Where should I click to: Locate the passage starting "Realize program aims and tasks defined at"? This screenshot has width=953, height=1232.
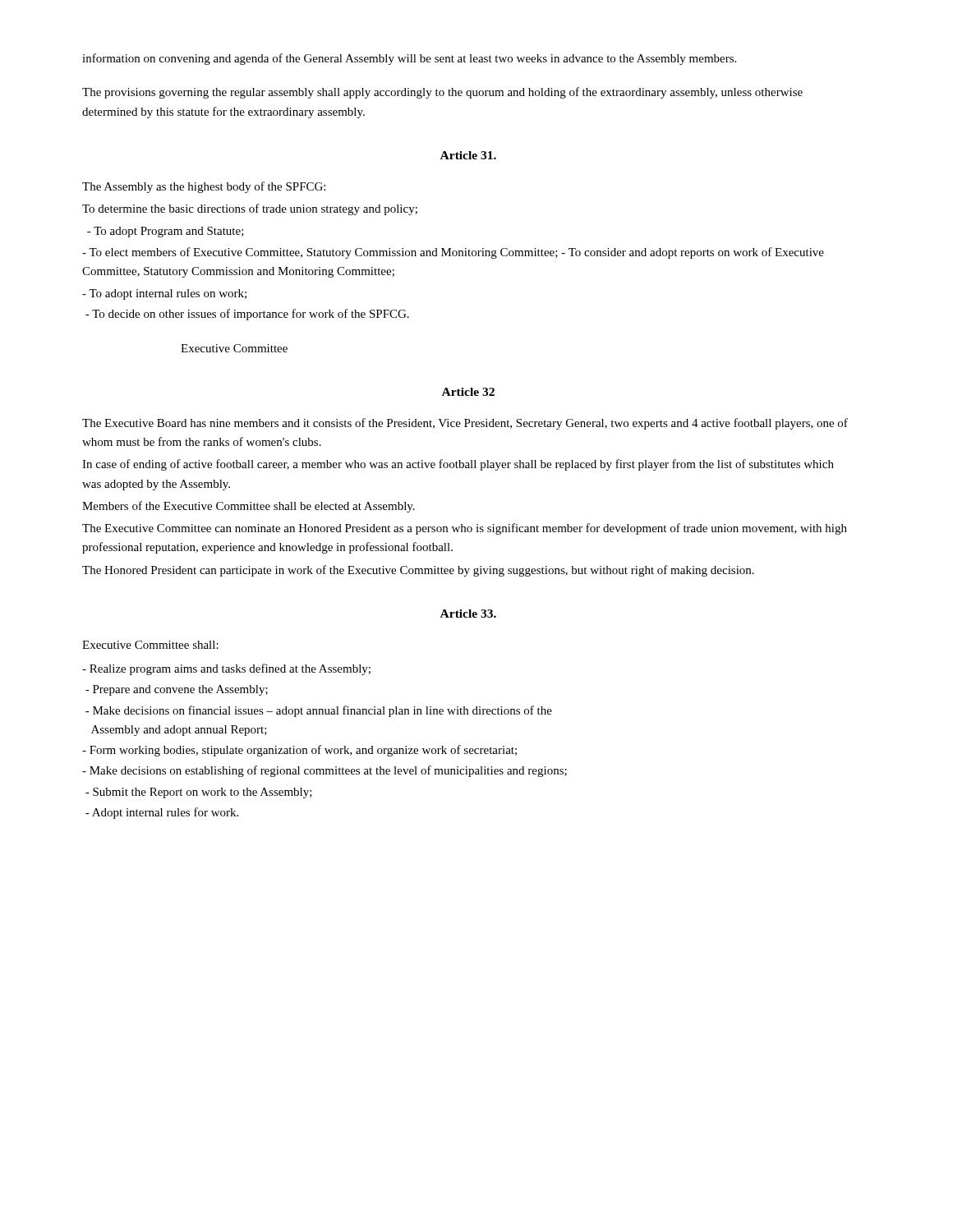(x=227, y=669)
